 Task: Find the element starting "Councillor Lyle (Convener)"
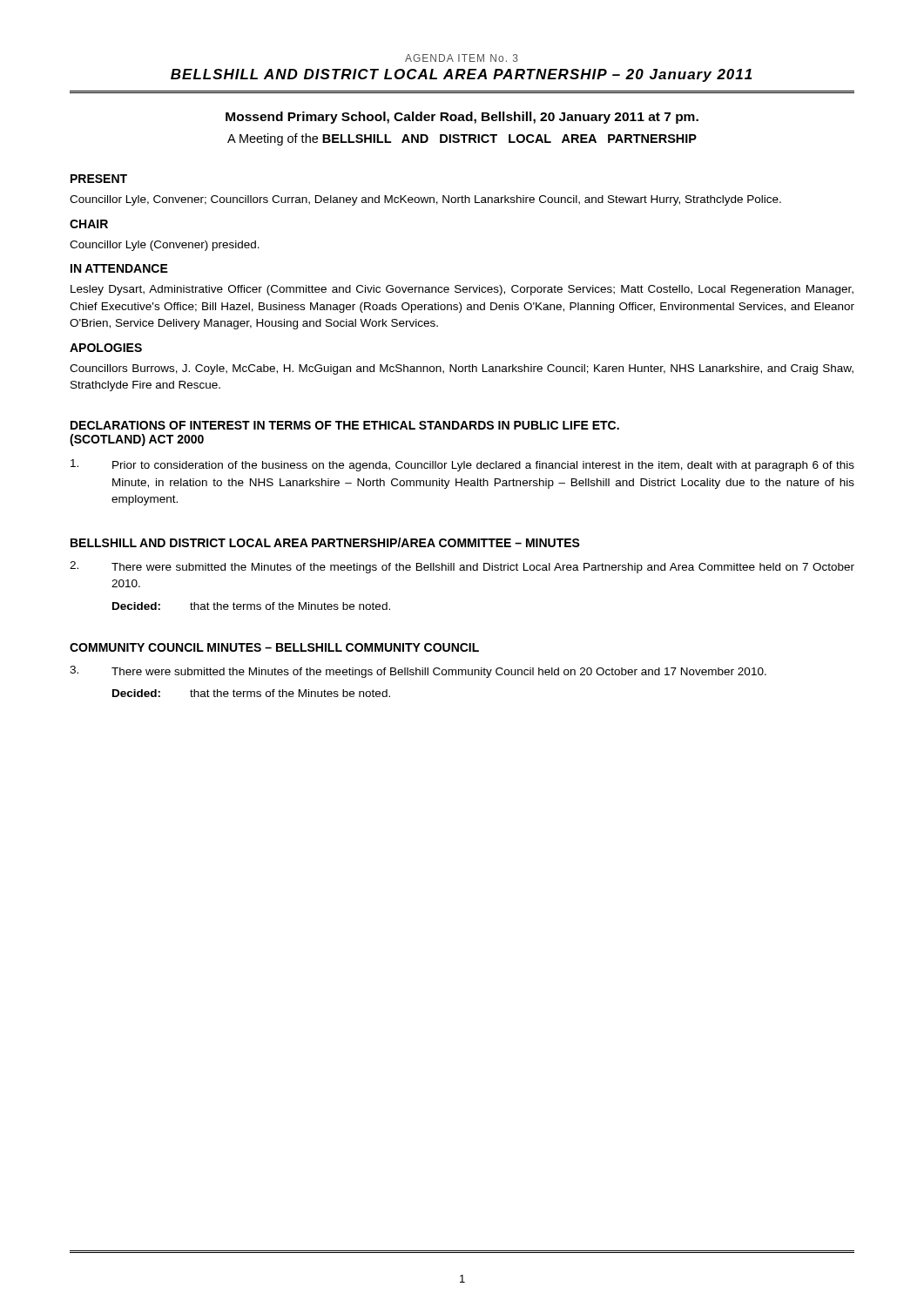[165, 244]
